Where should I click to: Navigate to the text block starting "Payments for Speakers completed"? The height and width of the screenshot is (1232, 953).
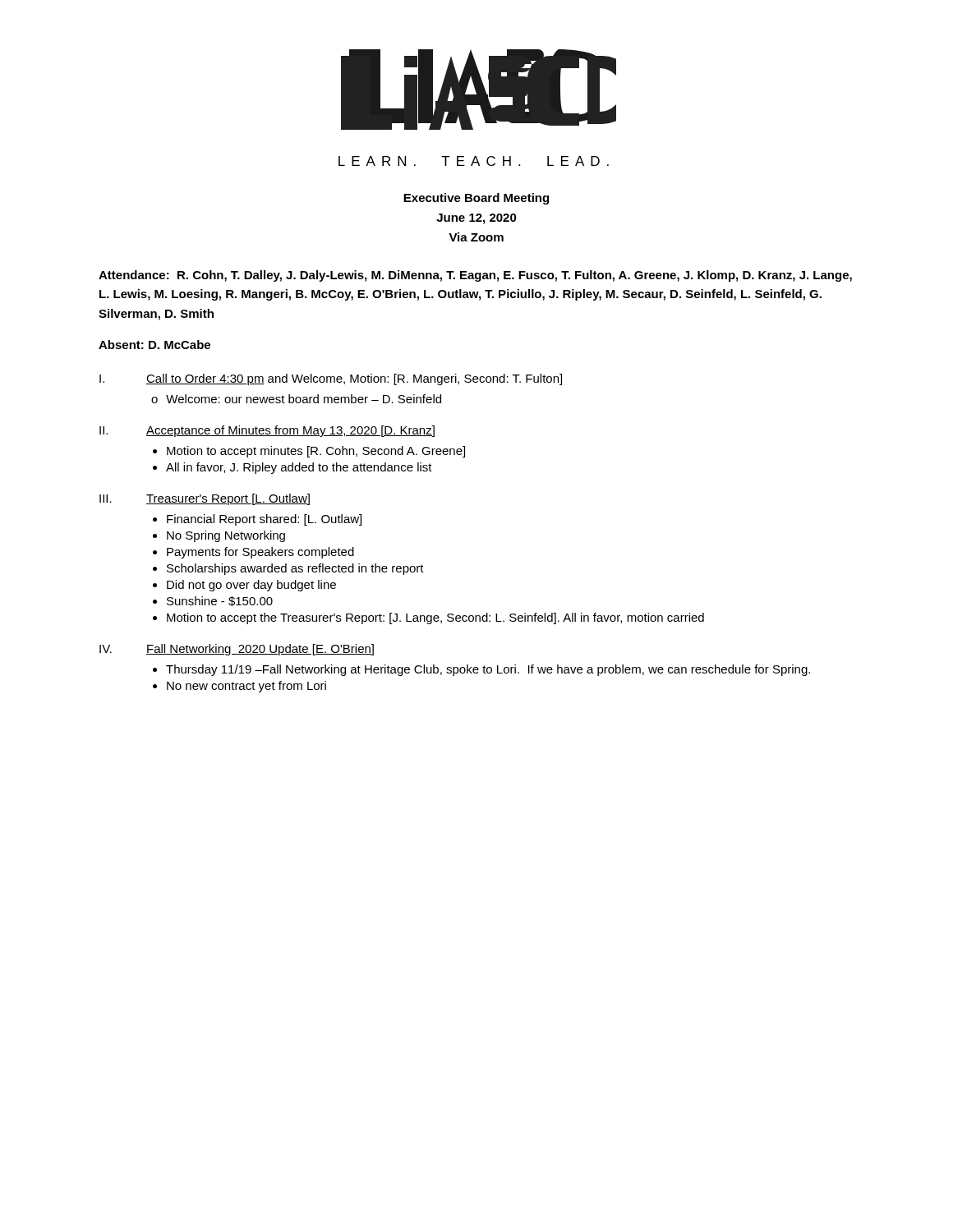[260, 551]
